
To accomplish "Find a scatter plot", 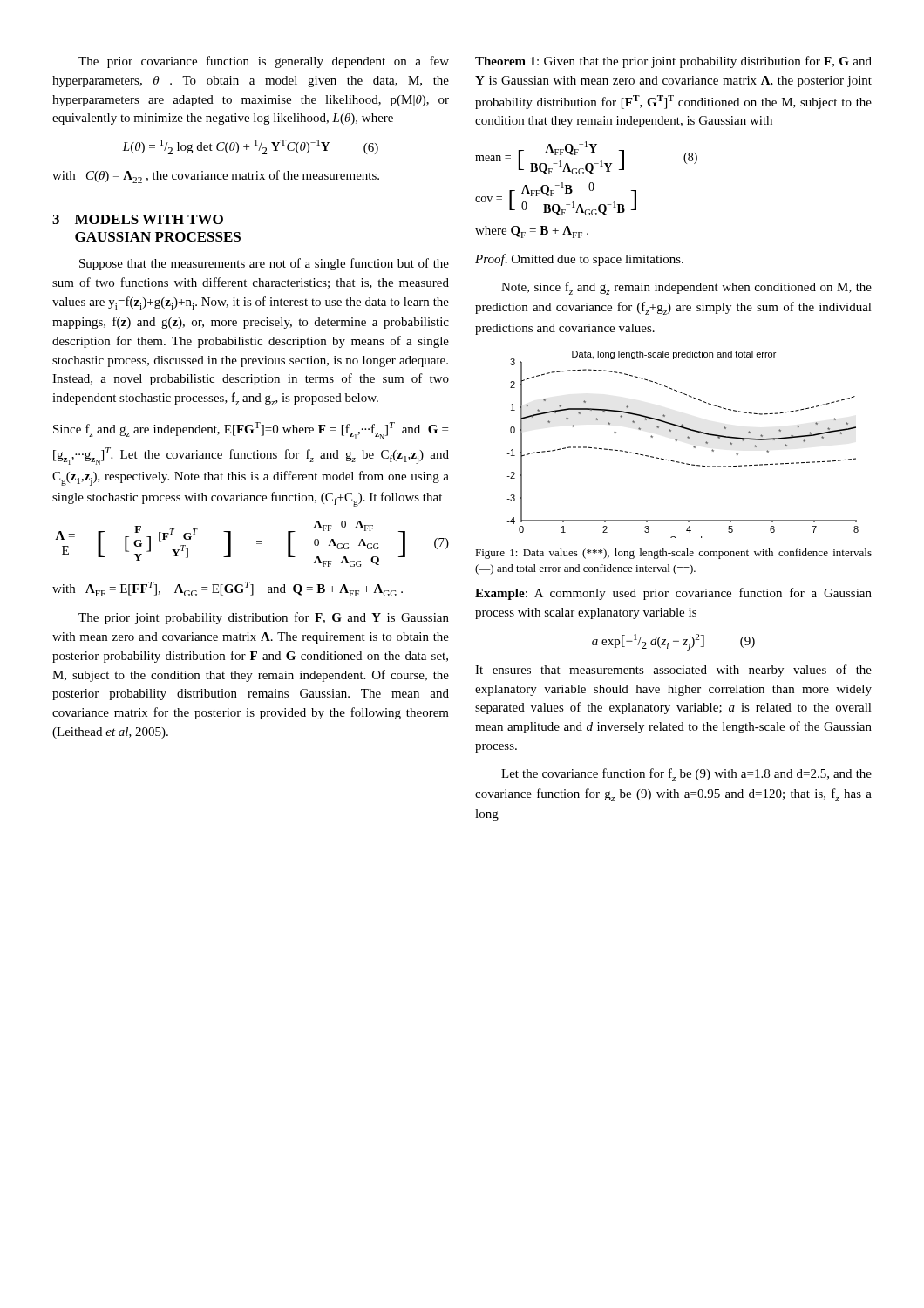I will point(673,444).
